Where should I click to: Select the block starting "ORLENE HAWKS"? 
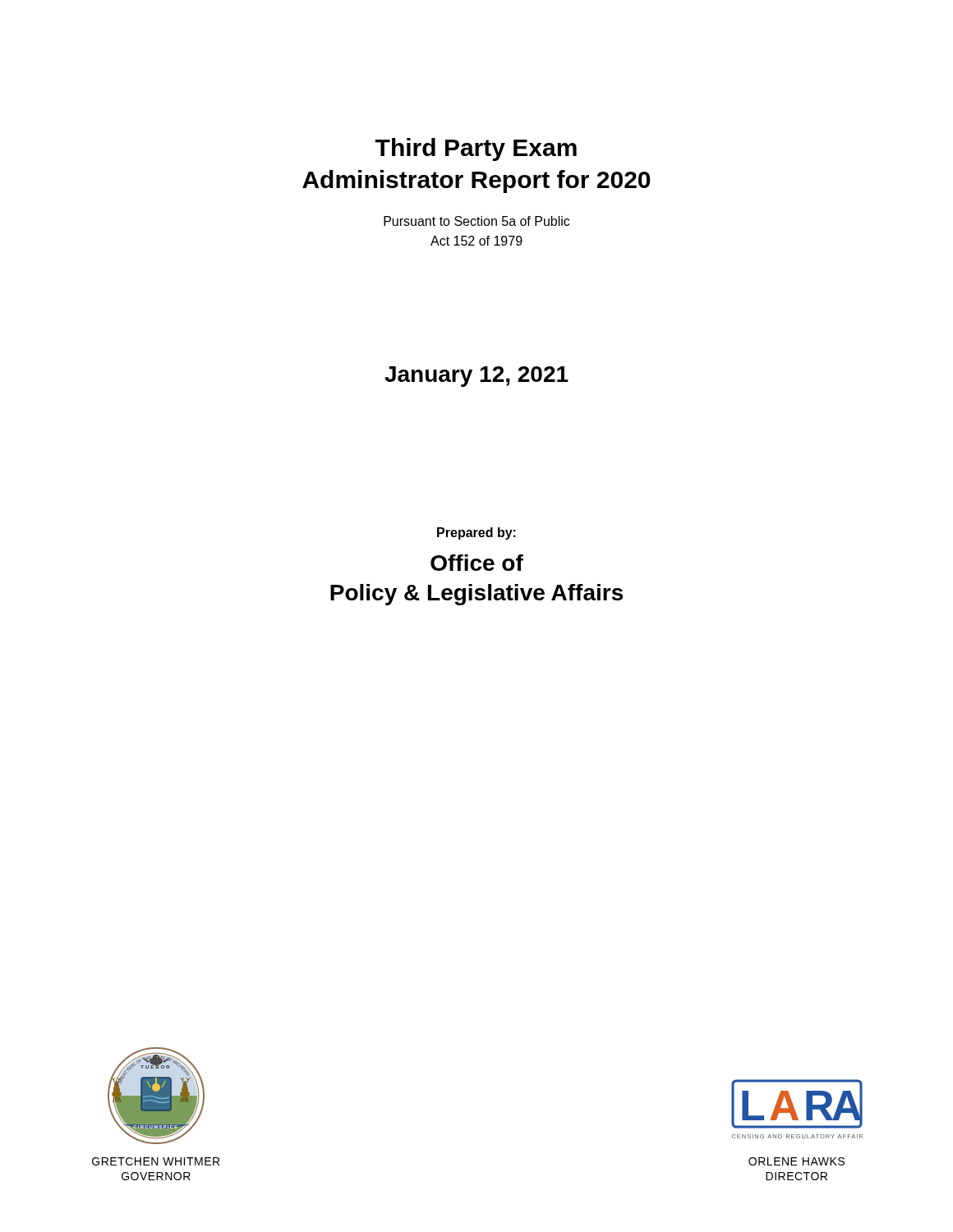pos(797,1161)
